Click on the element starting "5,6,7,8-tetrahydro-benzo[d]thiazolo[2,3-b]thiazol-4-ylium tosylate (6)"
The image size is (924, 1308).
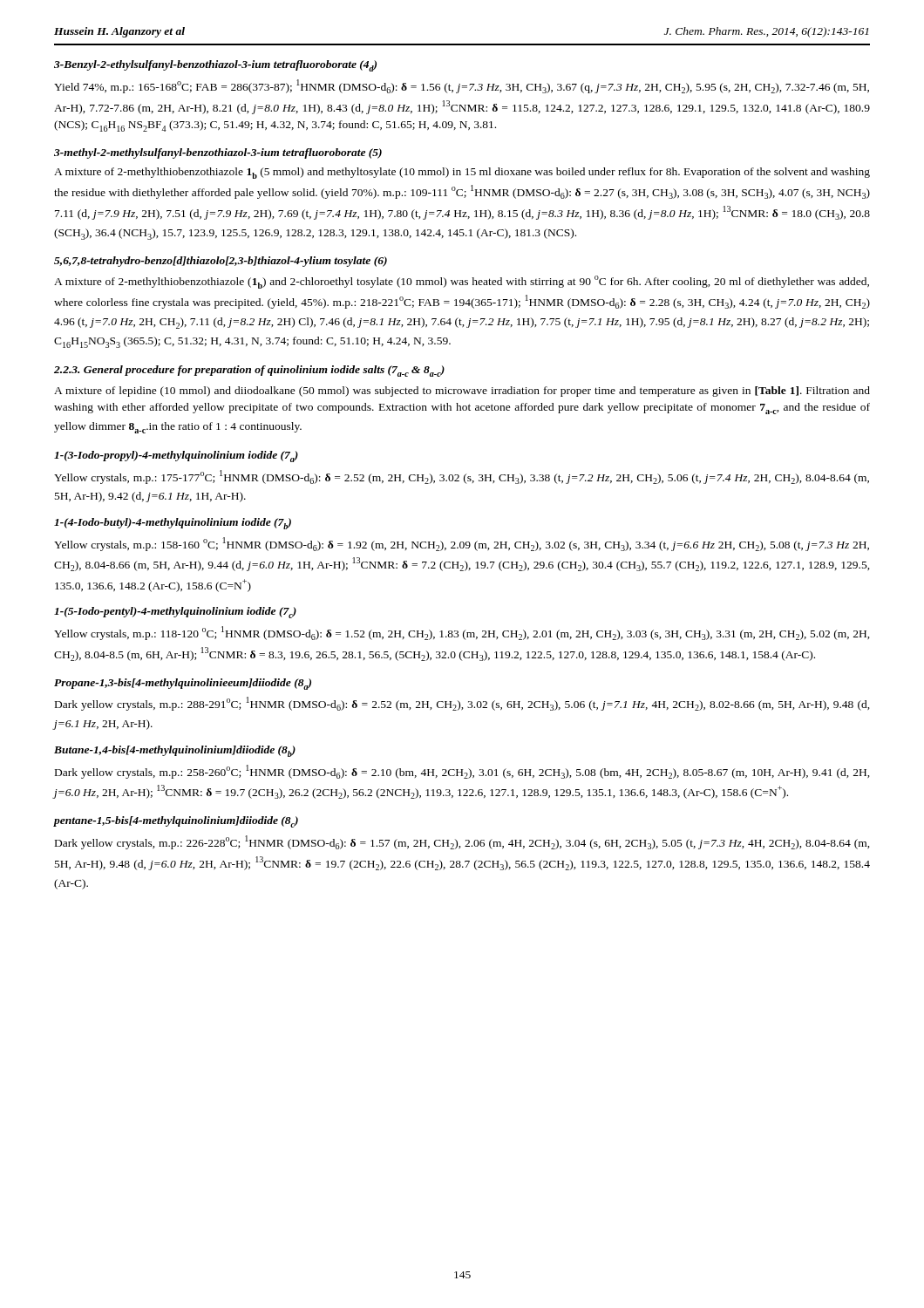[221, 261]
